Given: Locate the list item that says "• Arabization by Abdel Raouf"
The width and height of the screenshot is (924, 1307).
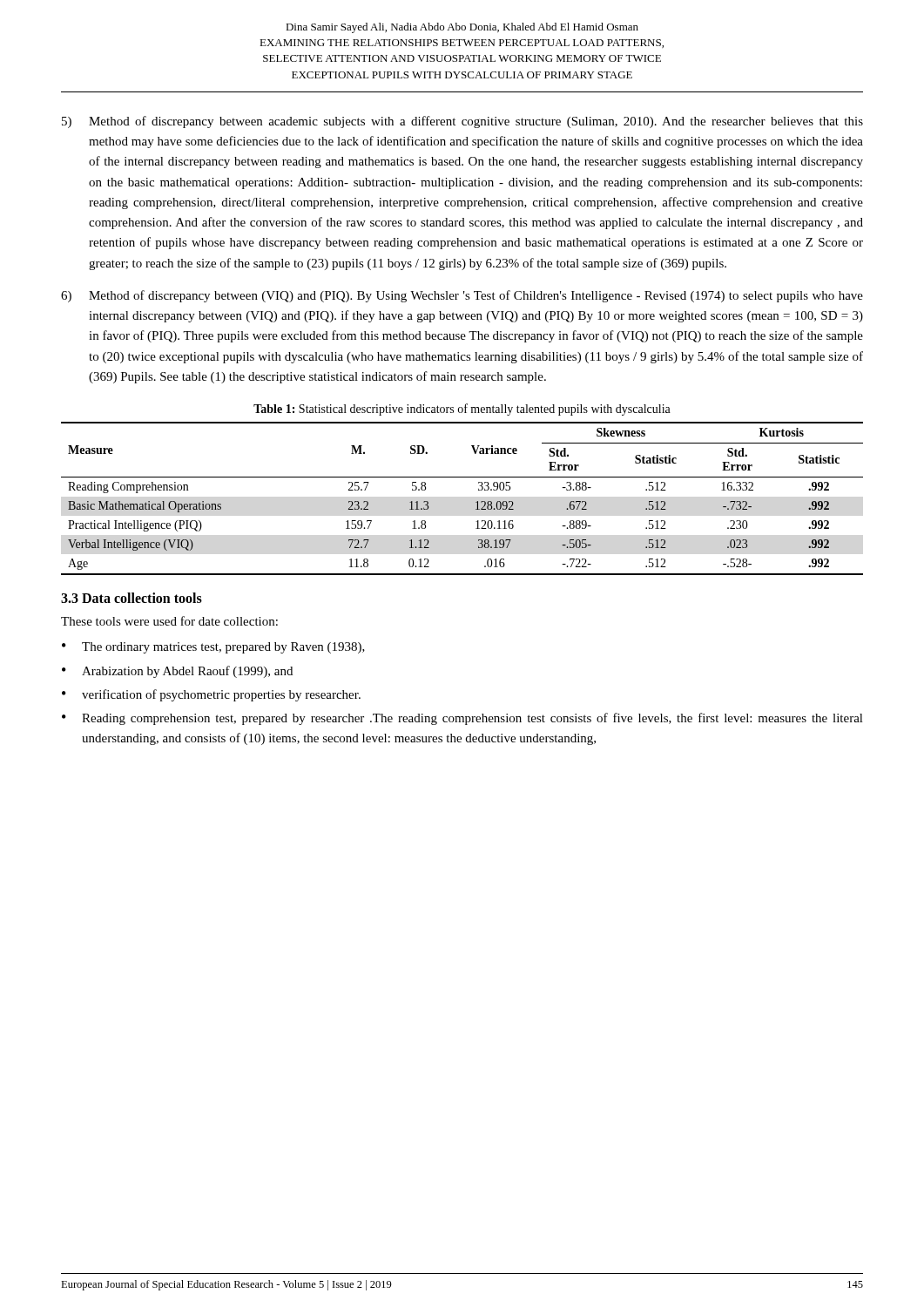Looking at the screenshot, I should coord(177,672).
